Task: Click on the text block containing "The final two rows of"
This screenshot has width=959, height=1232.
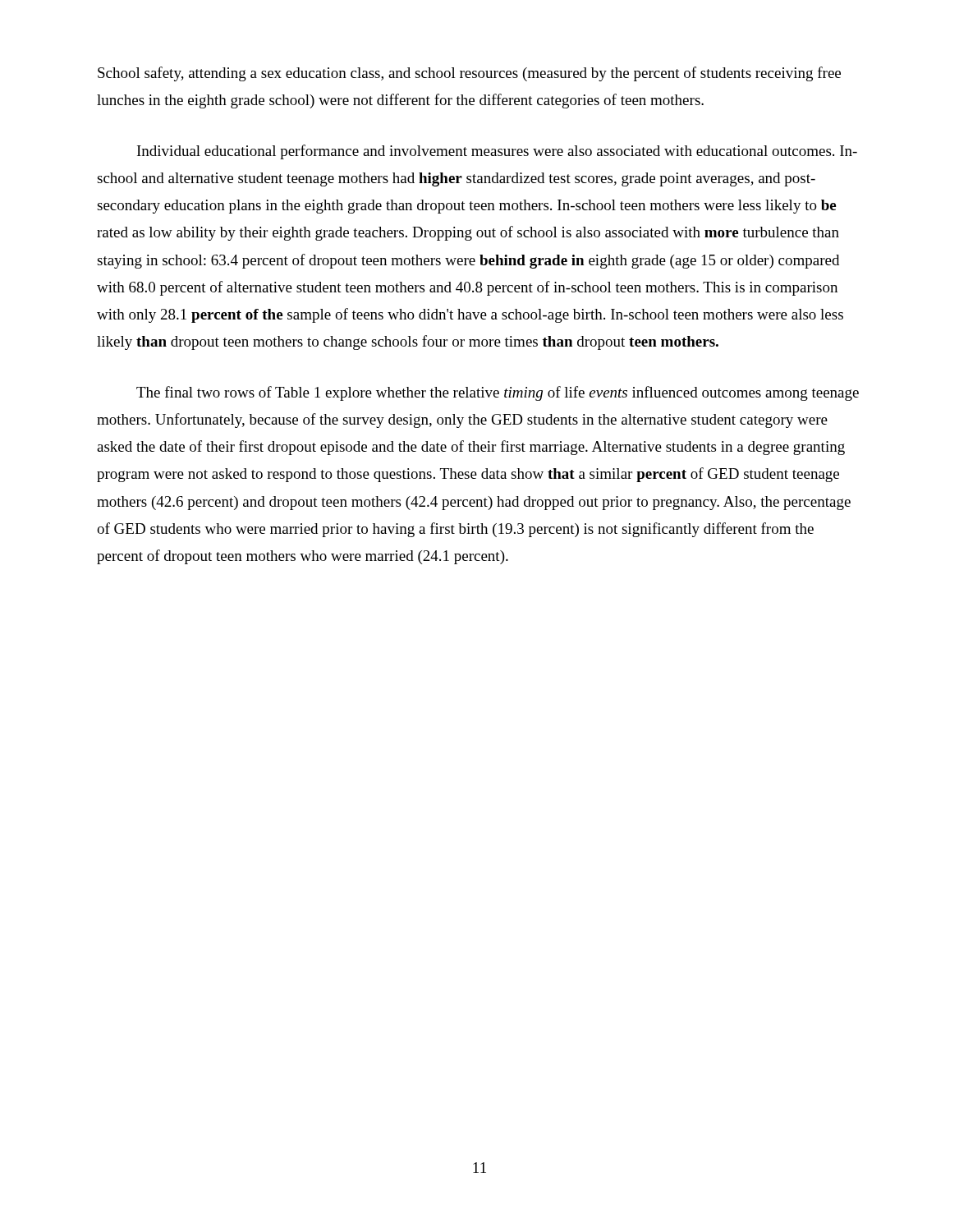Action: pyautogui.click(x=480, y=474)
